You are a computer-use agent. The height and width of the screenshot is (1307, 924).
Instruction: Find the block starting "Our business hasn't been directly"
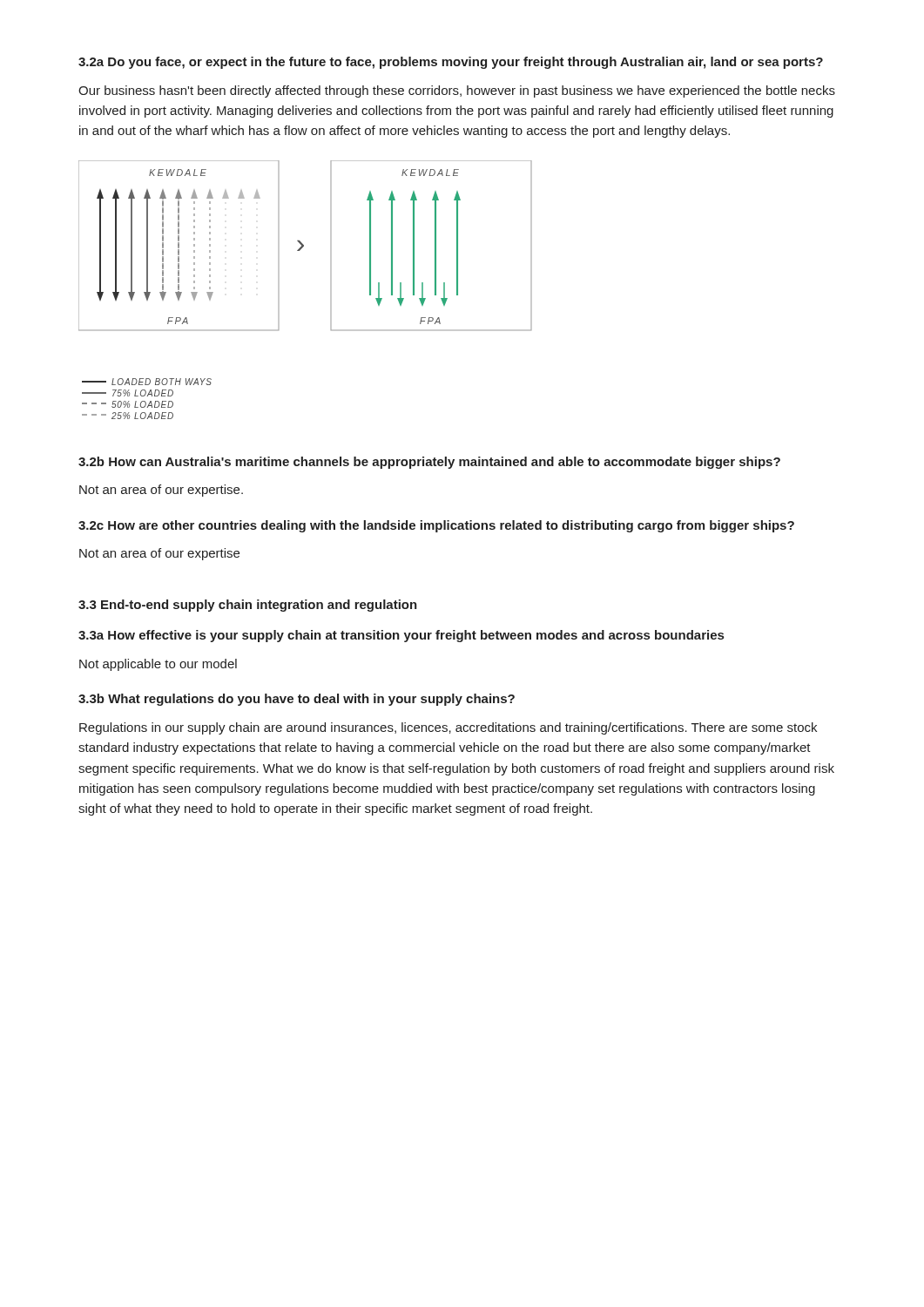pos(457,110)
